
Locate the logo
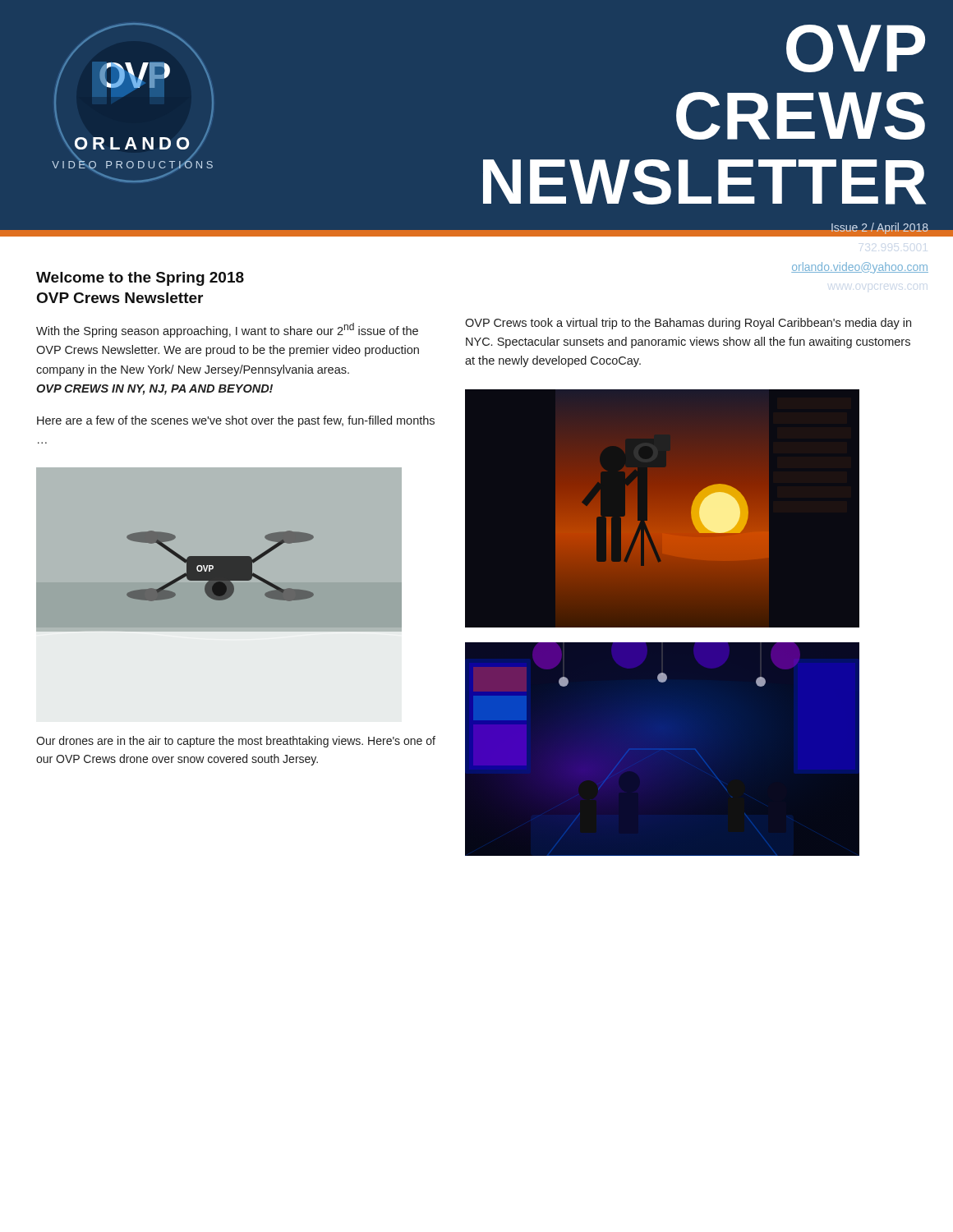156,115
